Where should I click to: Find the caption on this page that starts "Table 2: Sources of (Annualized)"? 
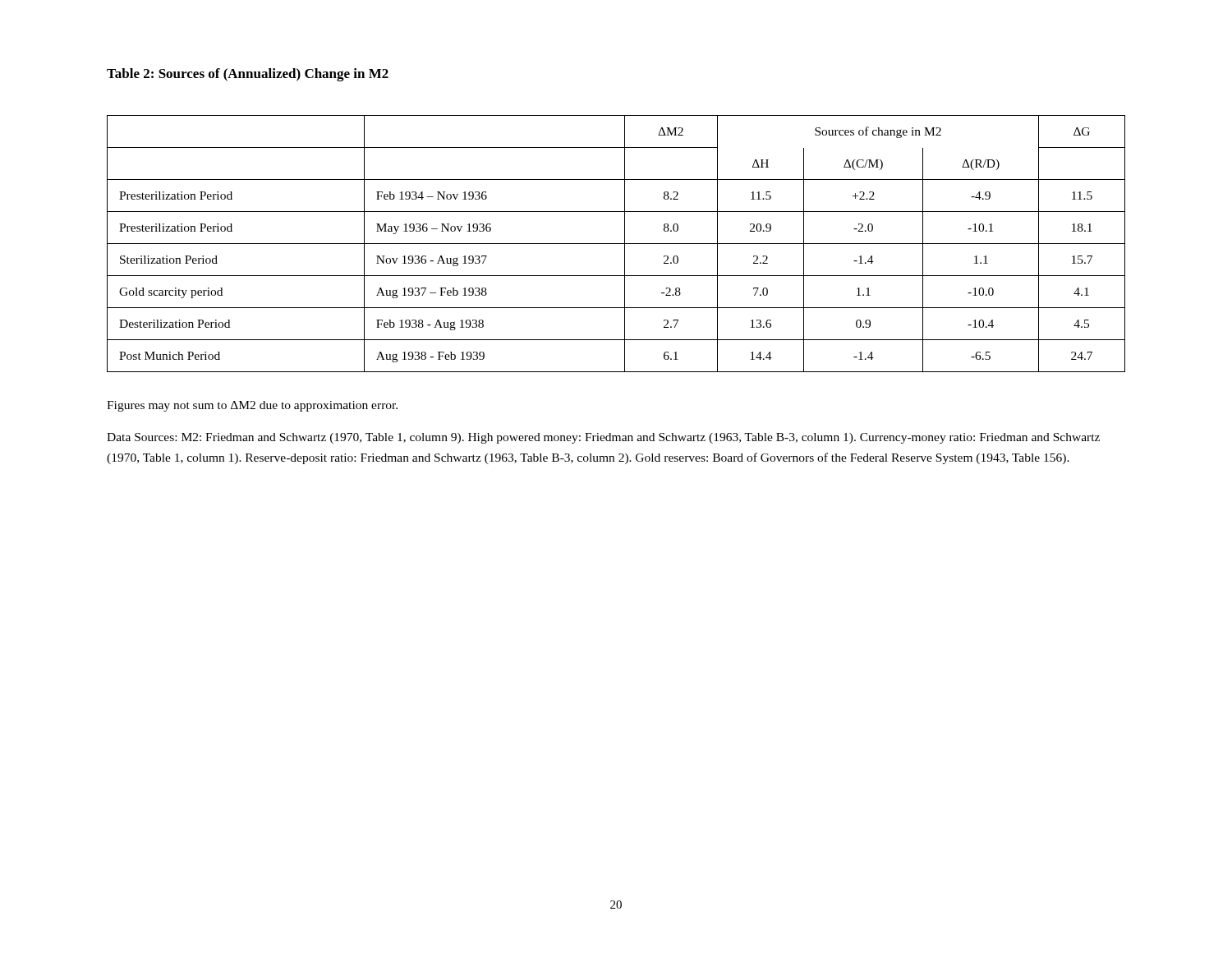[248, 74]
